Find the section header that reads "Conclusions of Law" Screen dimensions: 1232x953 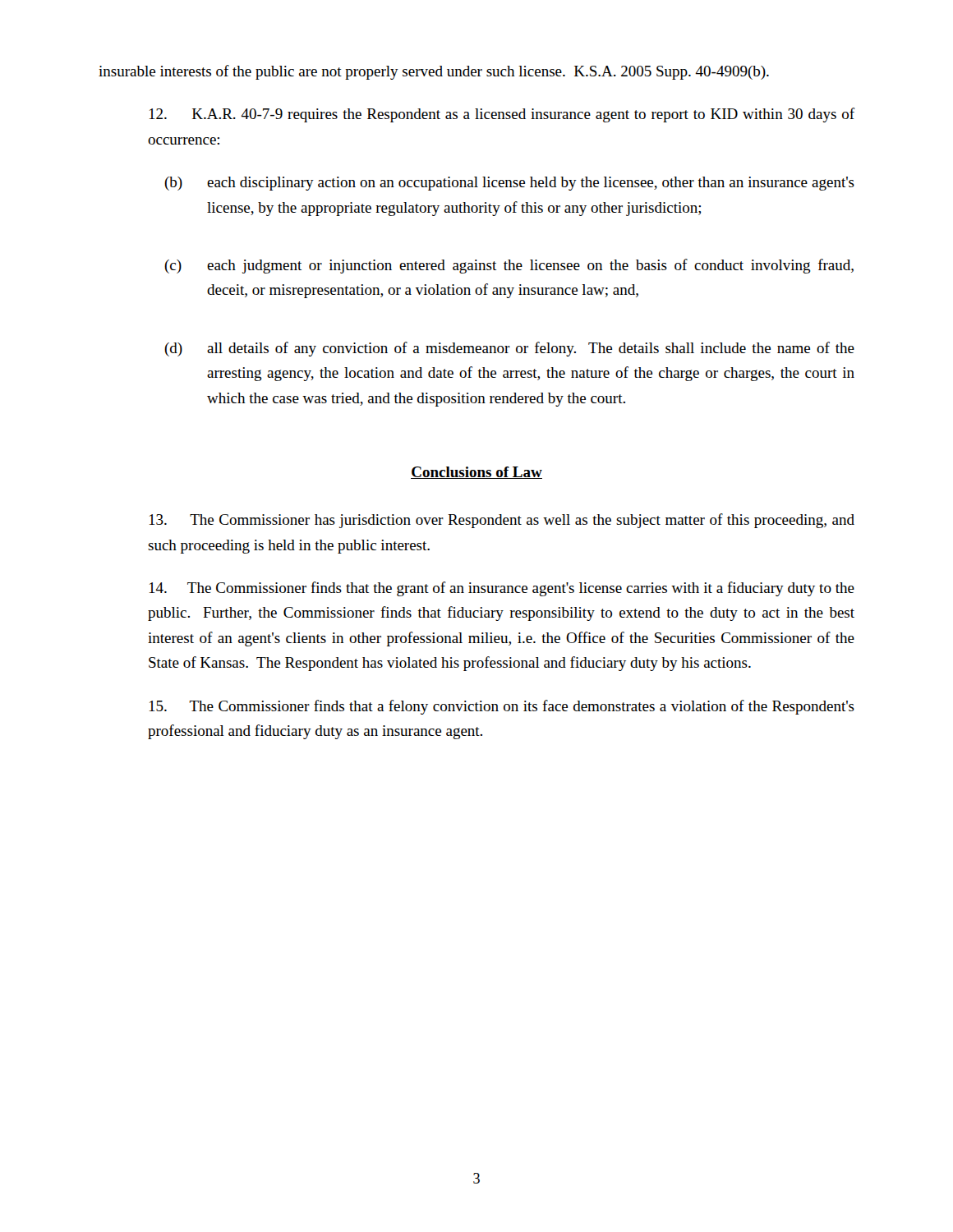tap(476, 472)
